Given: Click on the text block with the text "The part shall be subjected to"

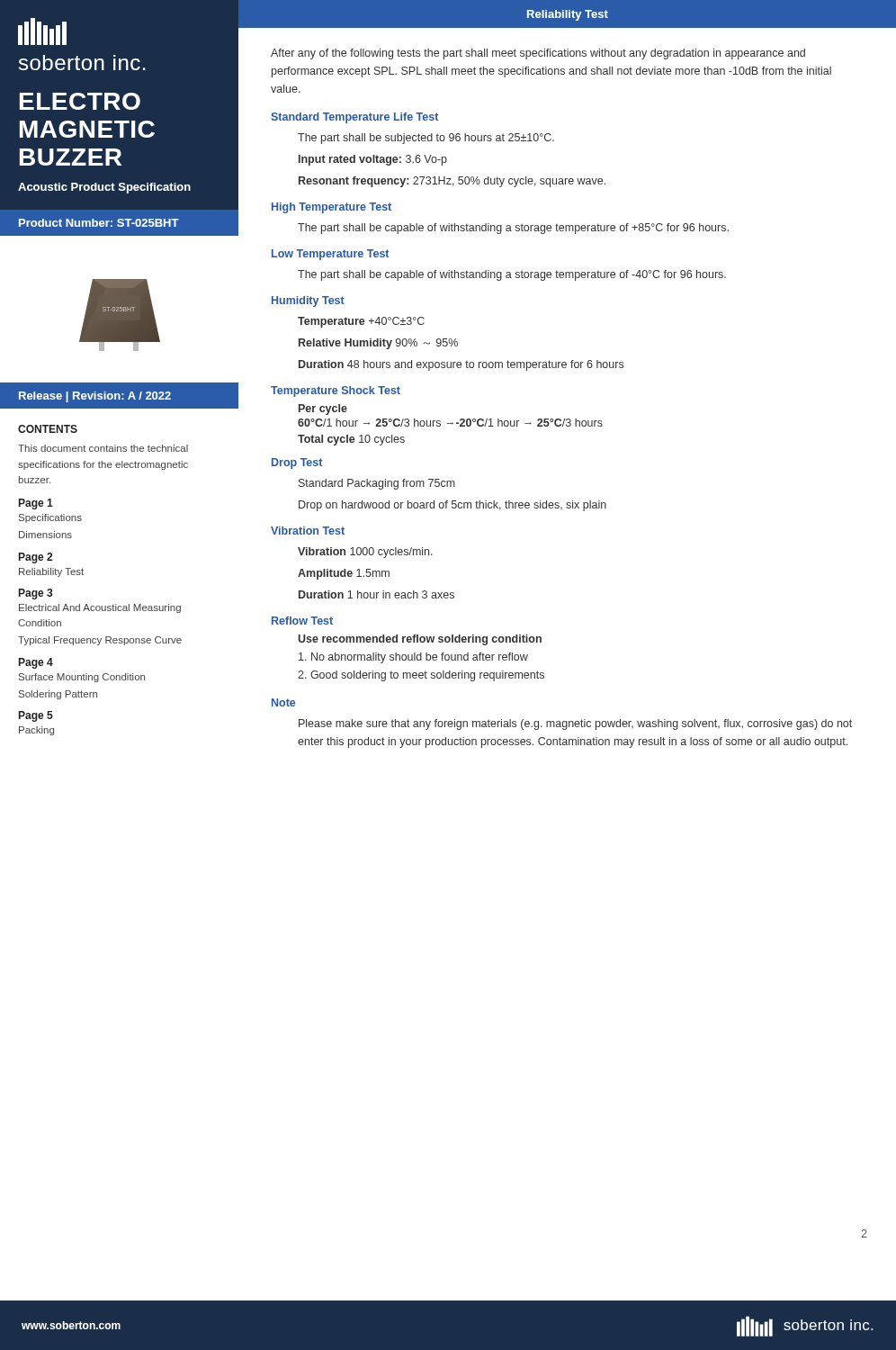Looking at the screenshot, I should click(426, 139).
